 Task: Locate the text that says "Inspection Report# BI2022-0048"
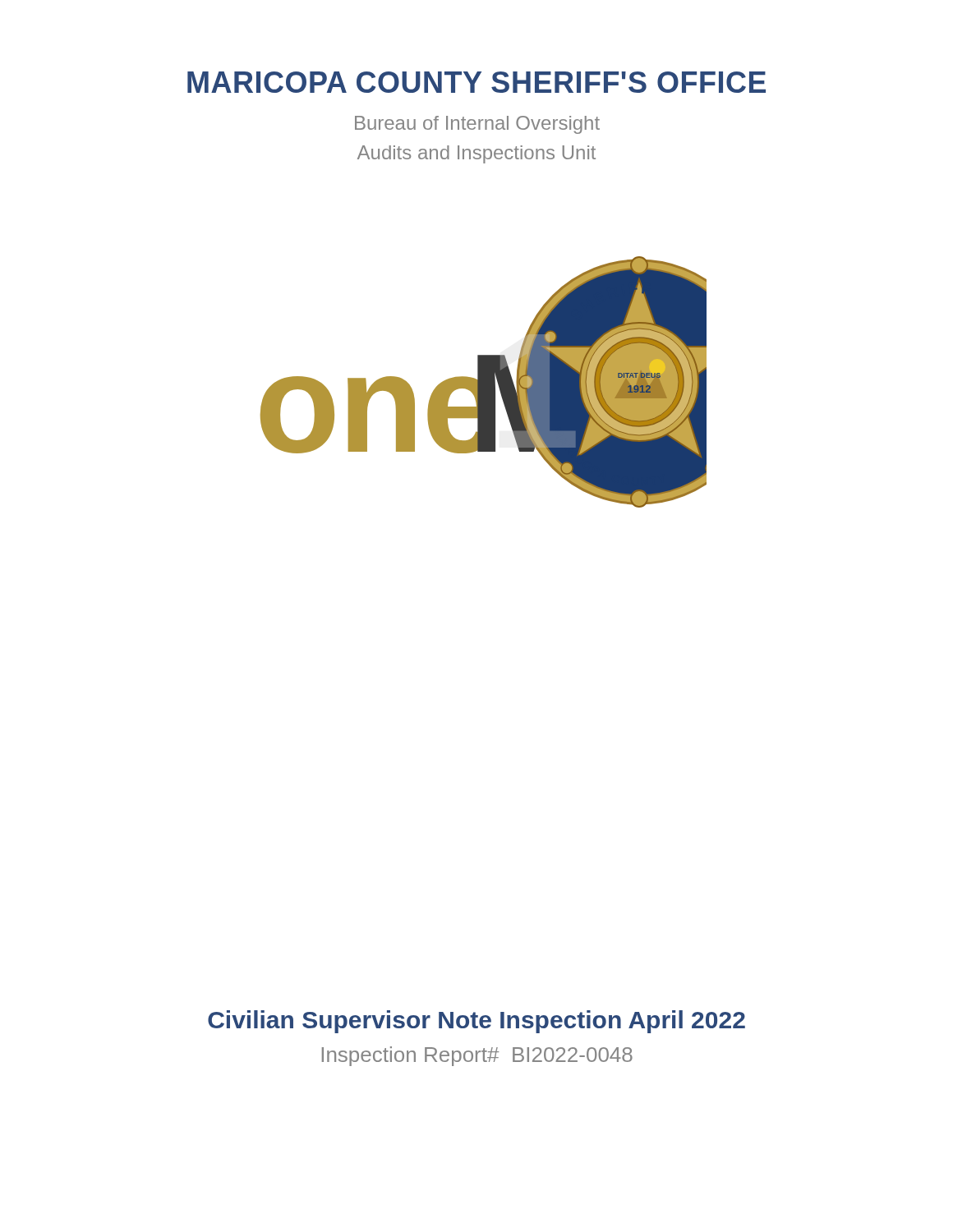(476, 1055)
